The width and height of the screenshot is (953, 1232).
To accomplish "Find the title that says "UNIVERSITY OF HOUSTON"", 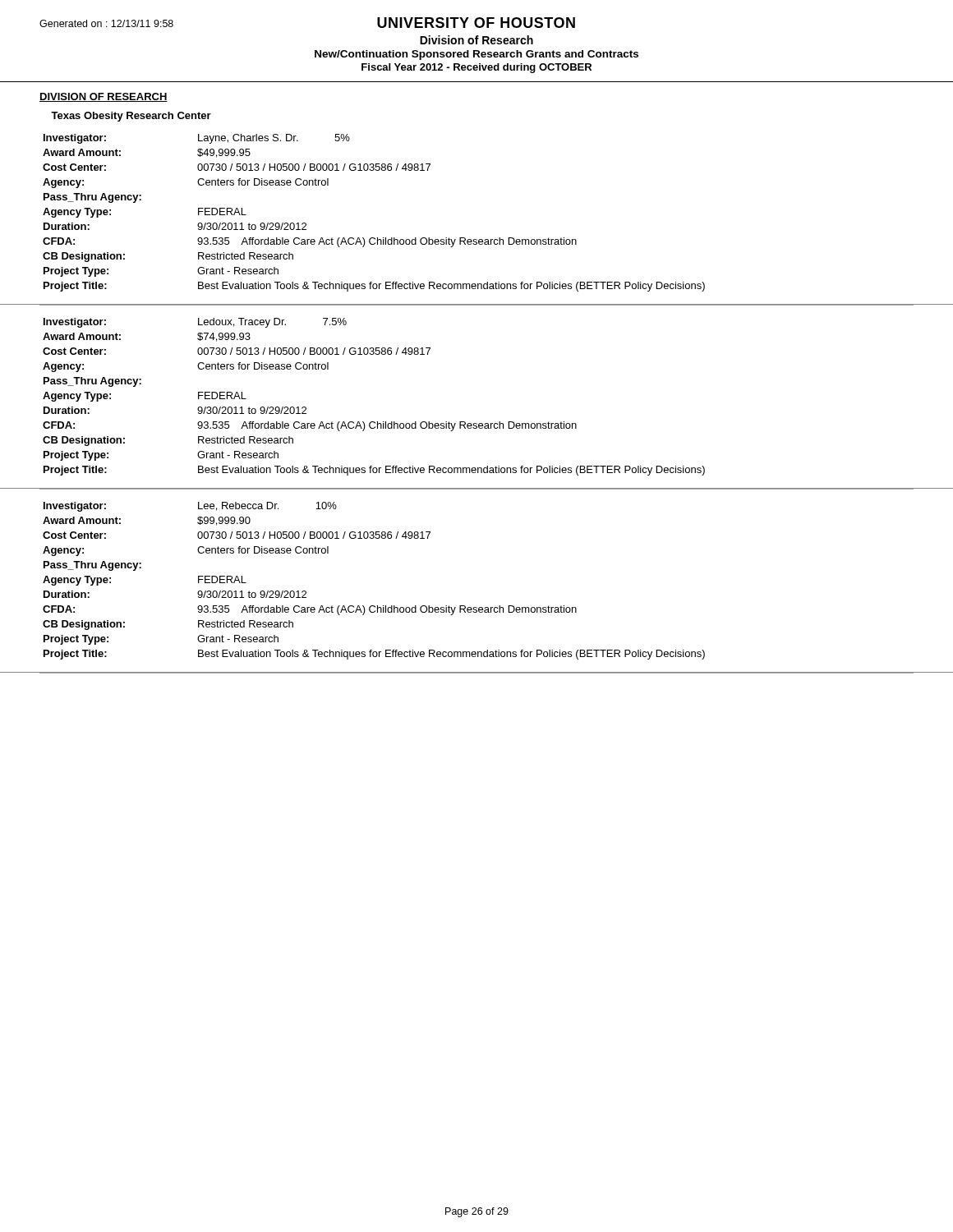I will [476, 23].
